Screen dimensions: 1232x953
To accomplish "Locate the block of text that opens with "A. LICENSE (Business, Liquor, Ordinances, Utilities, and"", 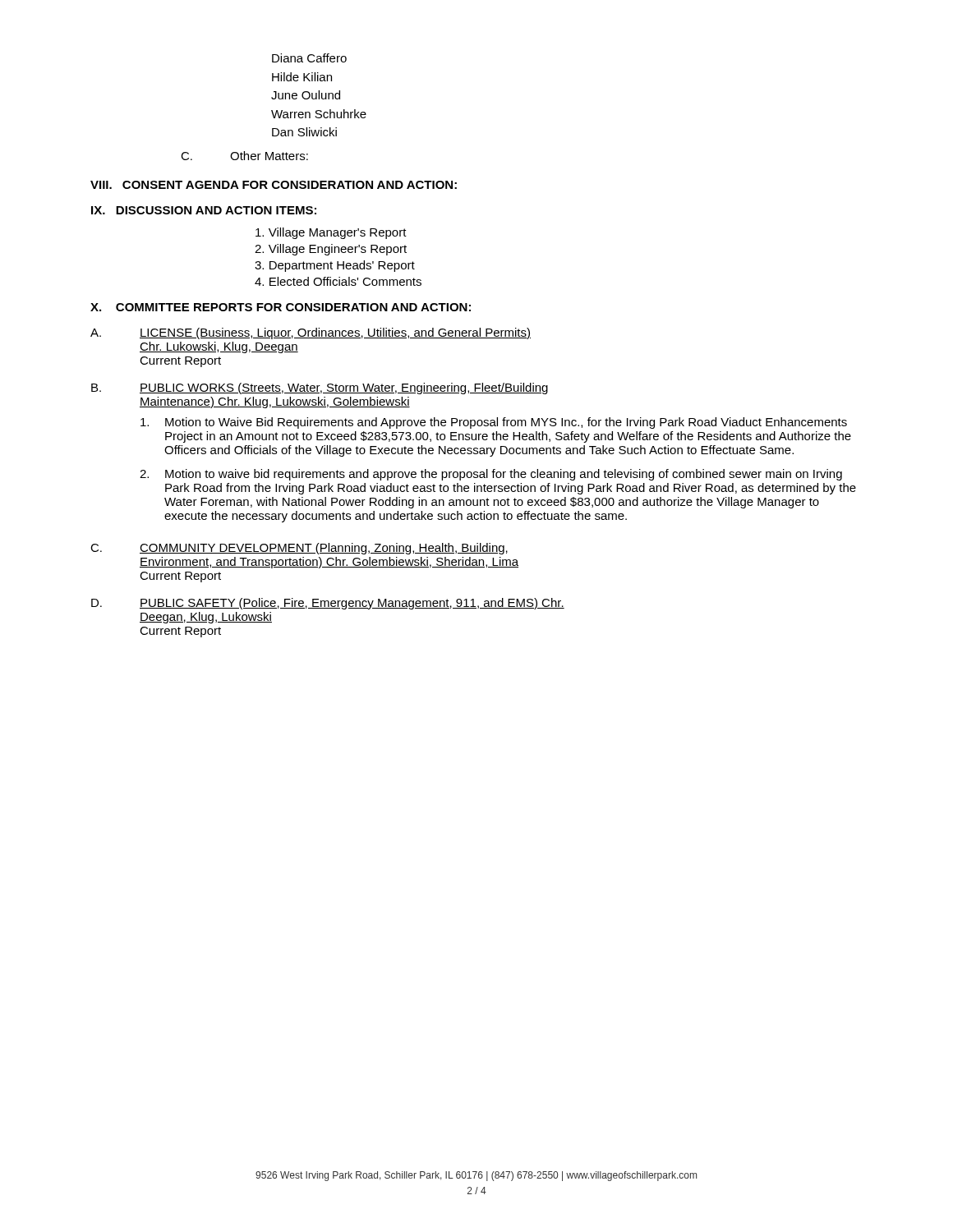I will (476, 346).
